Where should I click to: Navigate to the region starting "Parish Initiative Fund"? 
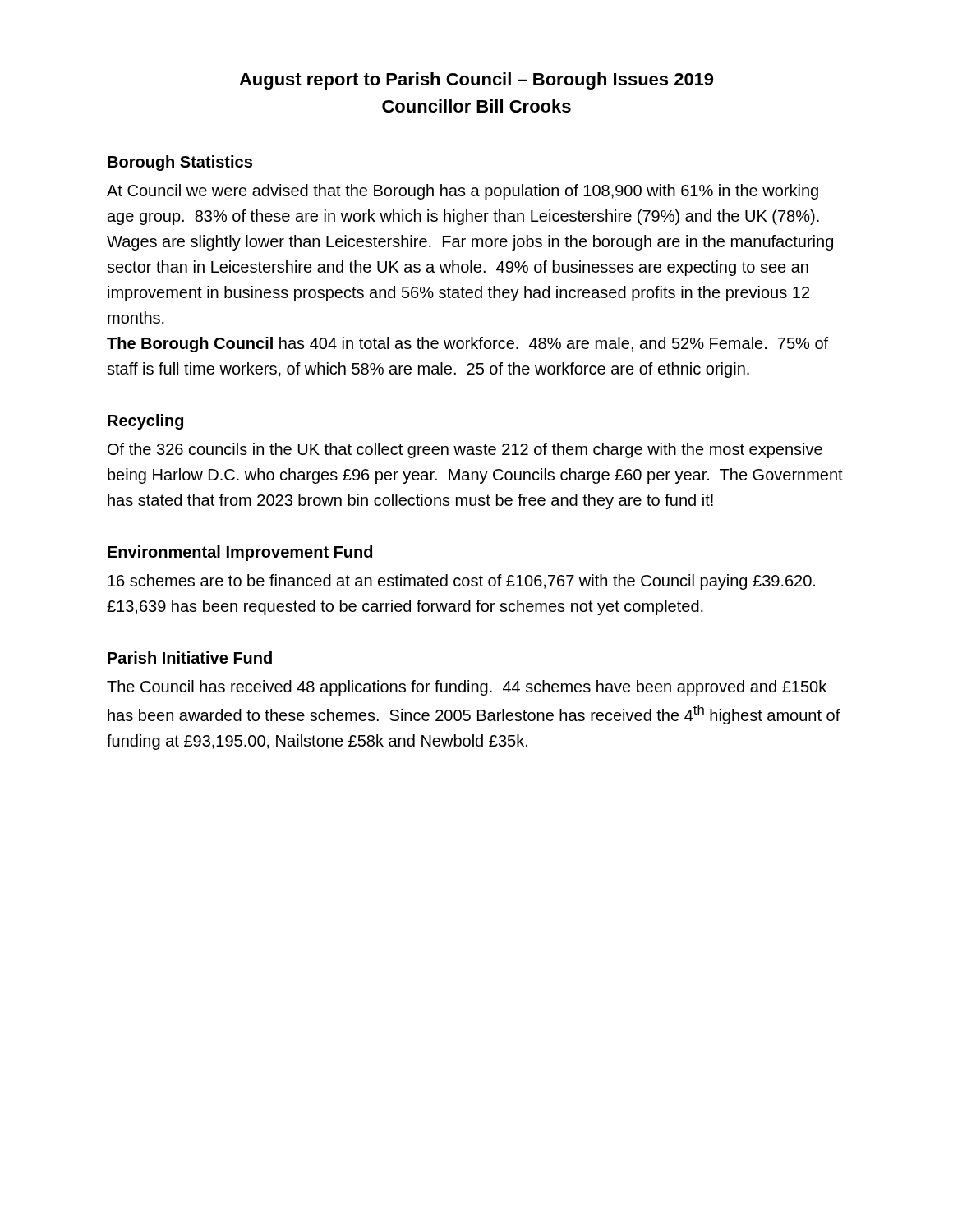point(190,658)
